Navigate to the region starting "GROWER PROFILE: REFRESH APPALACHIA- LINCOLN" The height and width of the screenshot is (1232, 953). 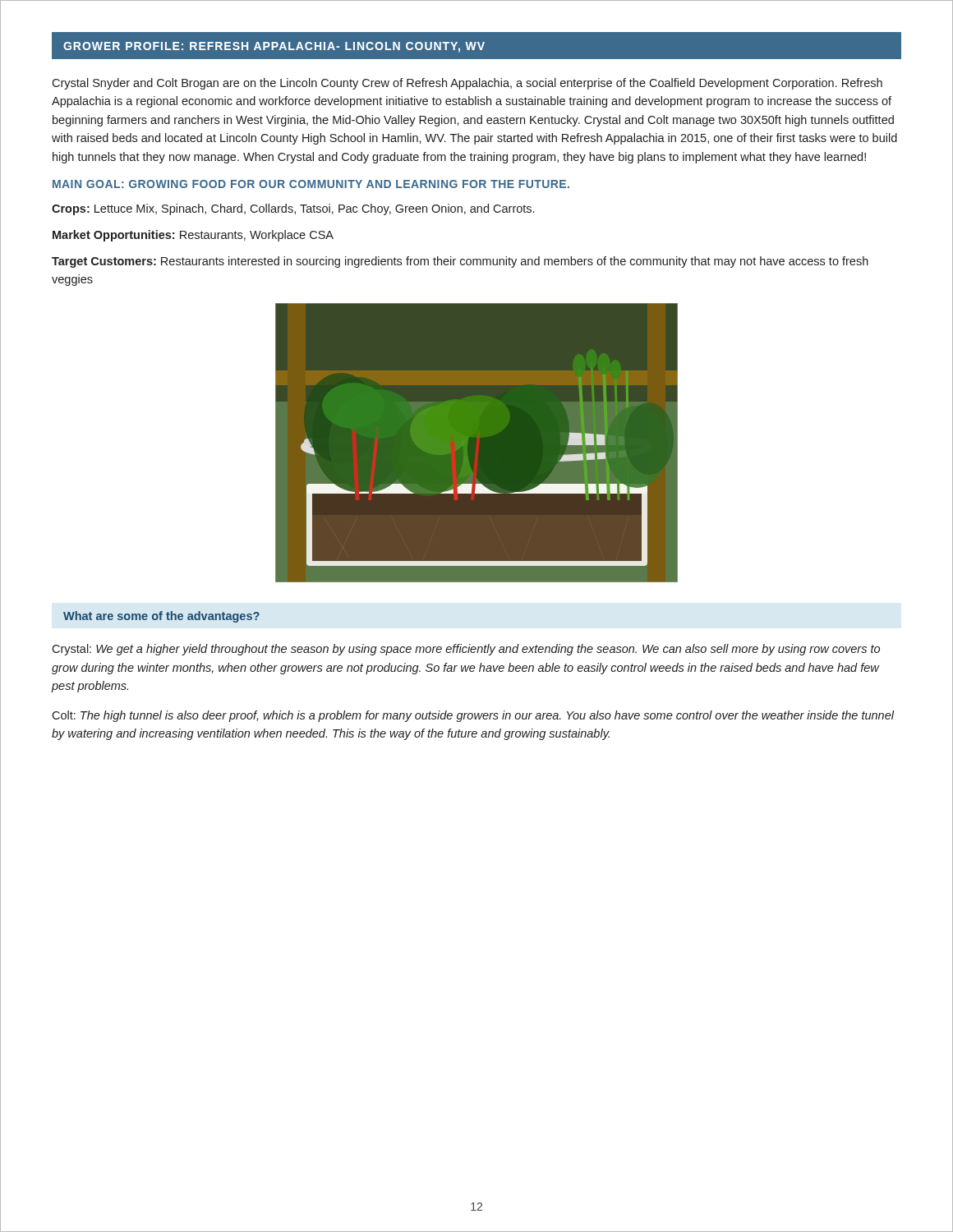click(x=274, y=46)
